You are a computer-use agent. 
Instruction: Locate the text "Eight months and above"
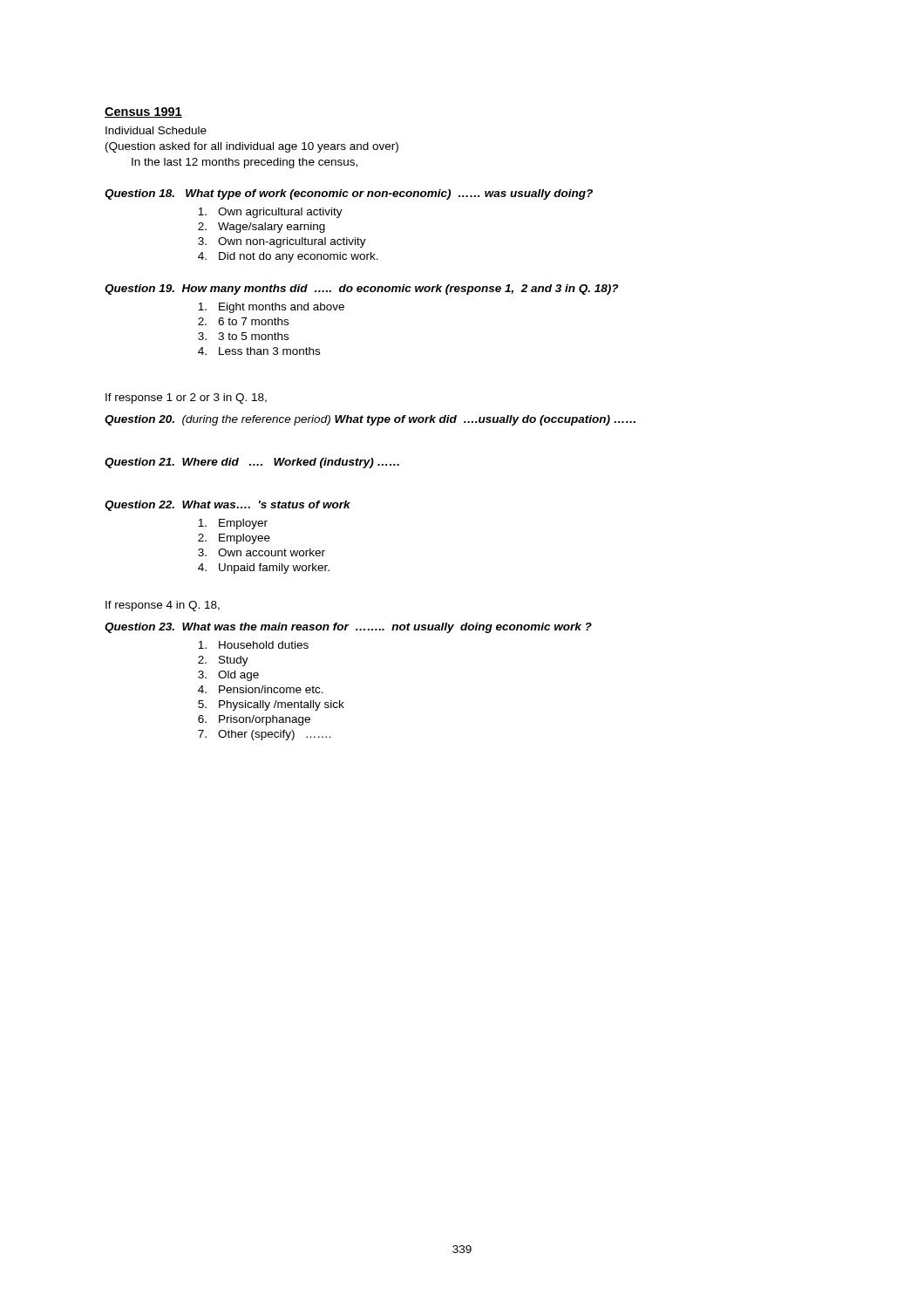268,306
